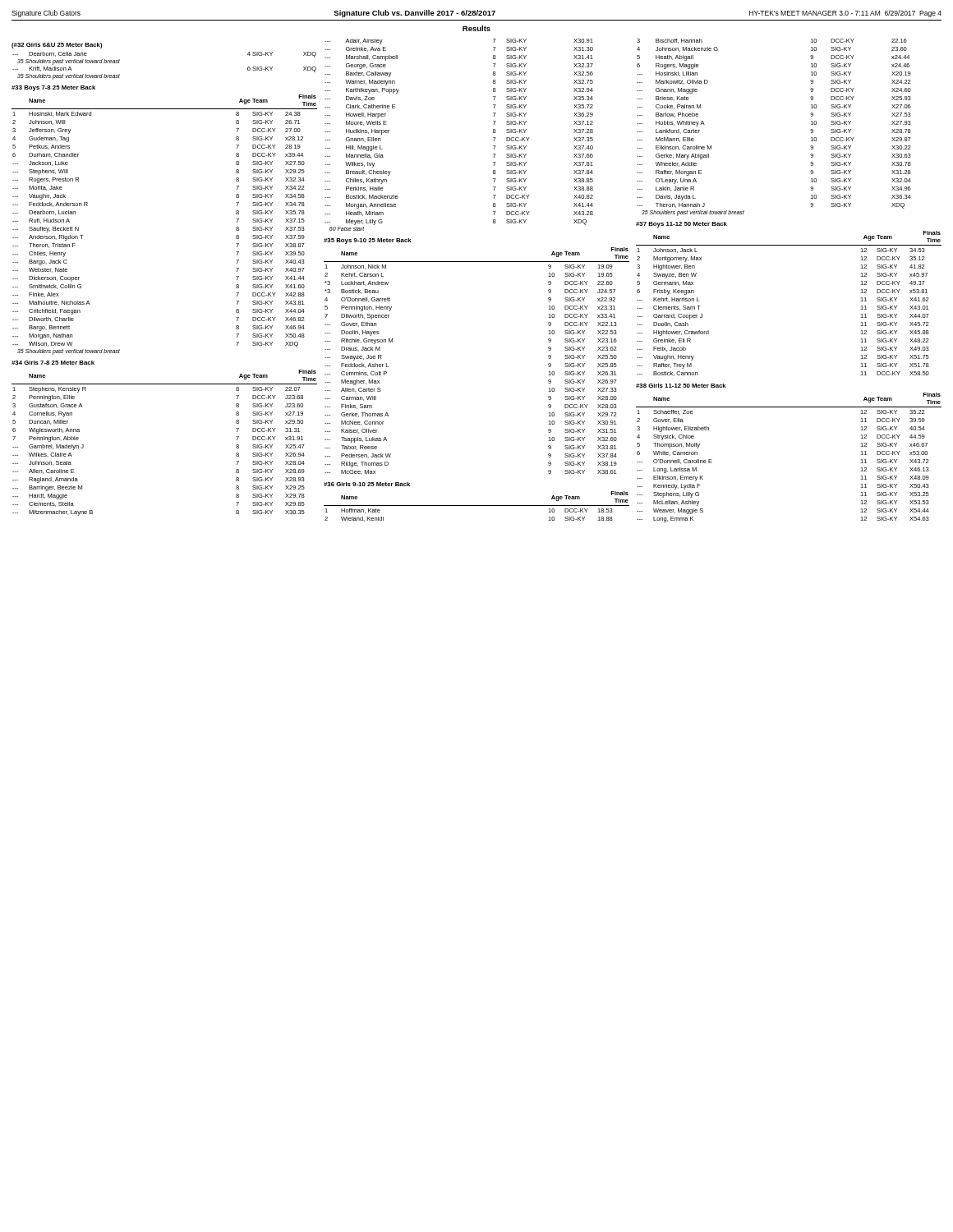Find the region starting "#34 Girls 7-8 25 Meter Back"

53,363
